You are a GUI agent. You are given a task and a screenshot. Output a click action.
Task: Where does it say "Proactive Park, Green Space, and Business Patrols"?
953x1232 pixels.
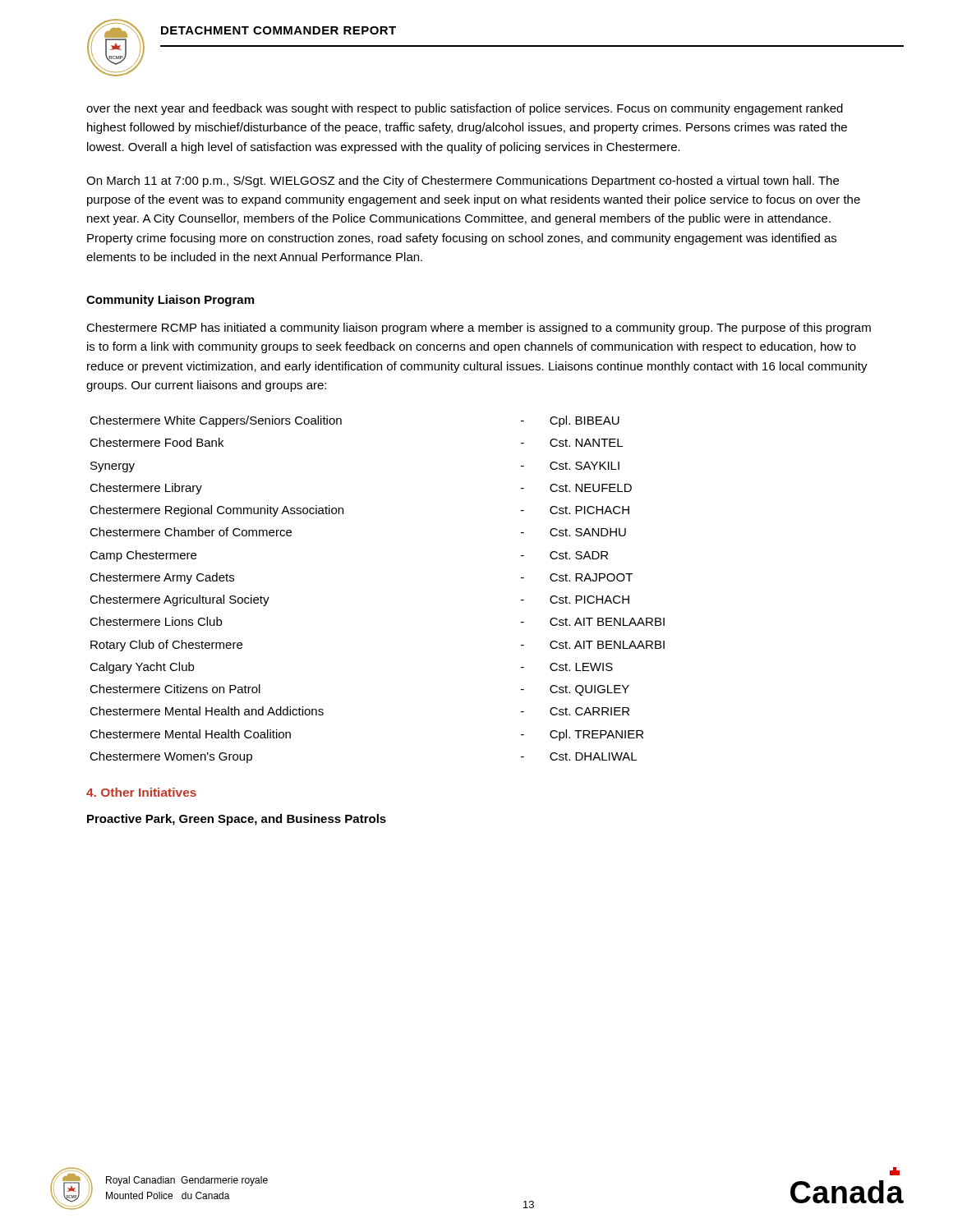pos(236,818)
